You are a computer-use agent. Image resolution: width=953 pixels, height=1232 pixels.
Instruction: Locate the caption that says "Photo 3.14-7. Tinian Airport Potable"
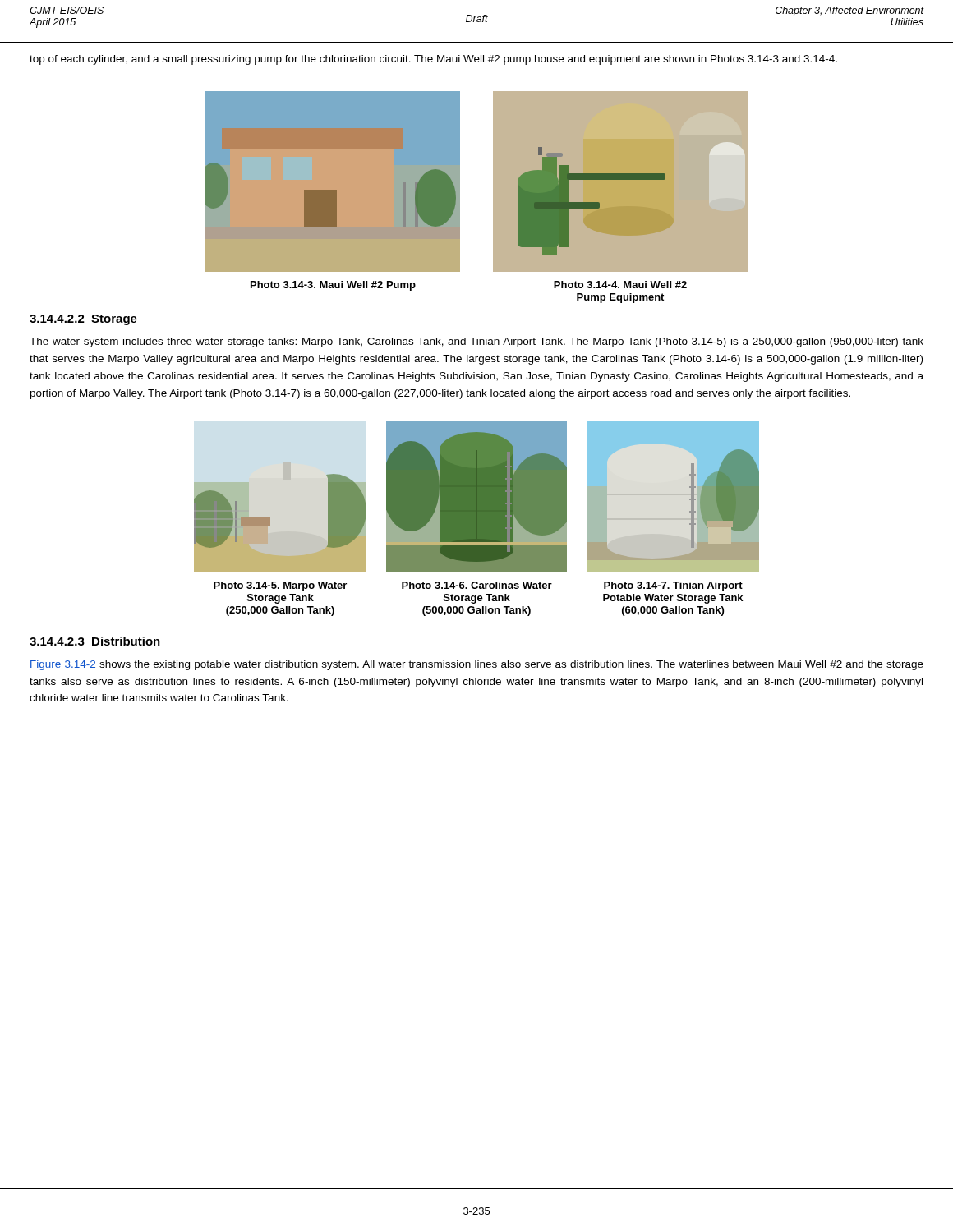coord(673,597)
